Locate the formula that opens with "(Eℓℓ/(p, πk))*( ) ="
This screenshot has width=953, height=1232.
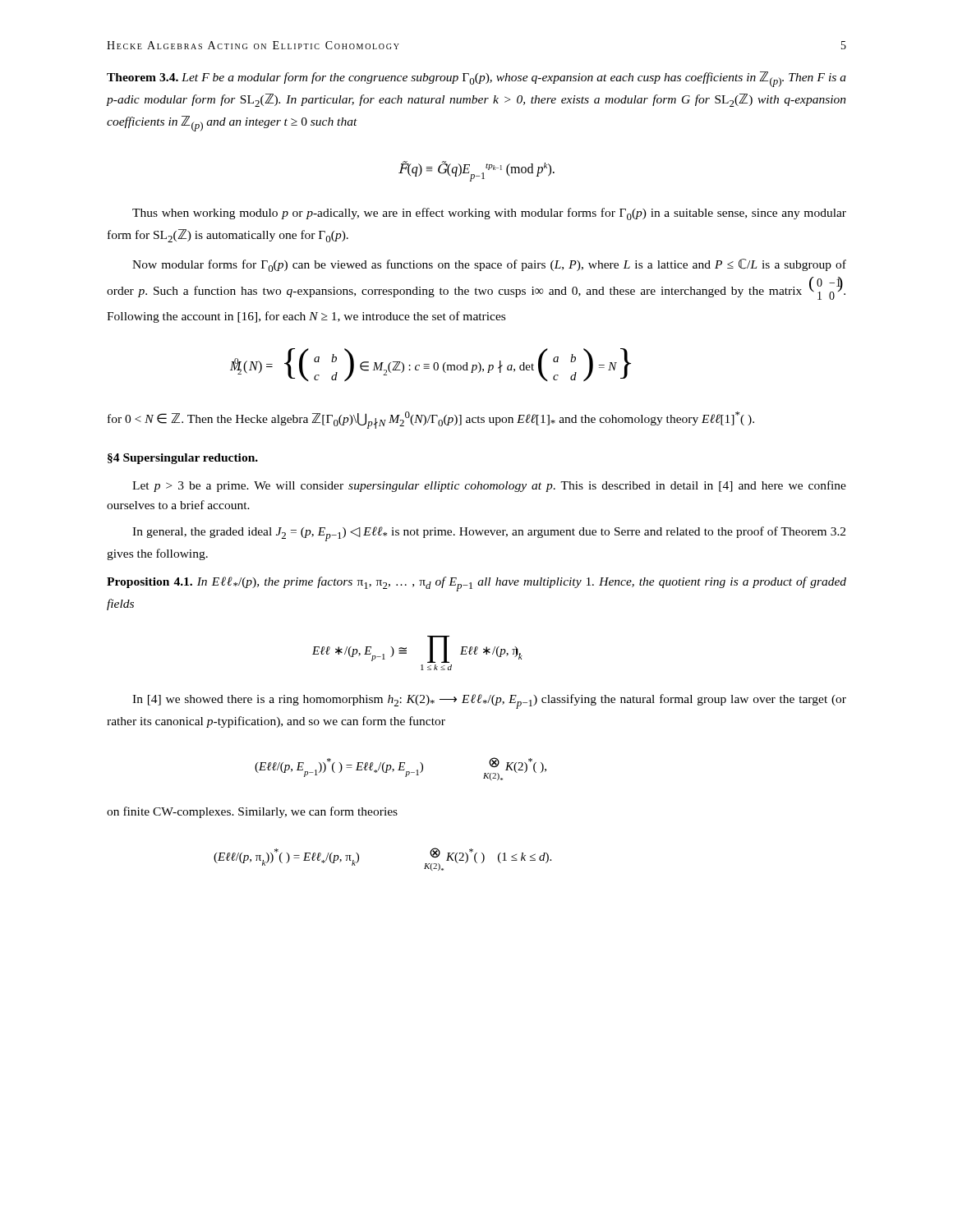(x=476, y=855)
